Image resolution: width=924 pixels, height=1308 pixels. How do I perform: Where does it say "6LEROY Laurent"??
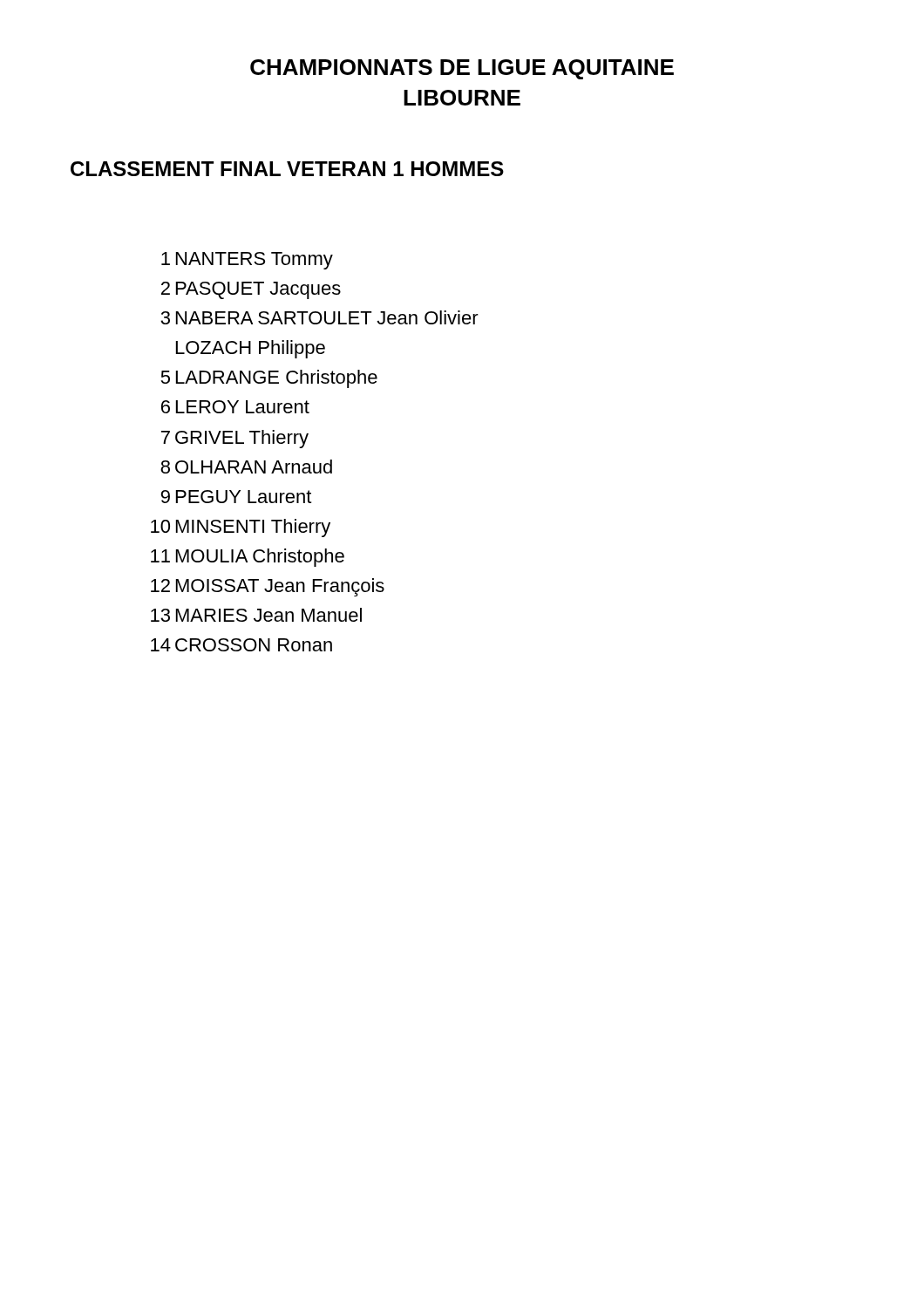coord(224,408)
